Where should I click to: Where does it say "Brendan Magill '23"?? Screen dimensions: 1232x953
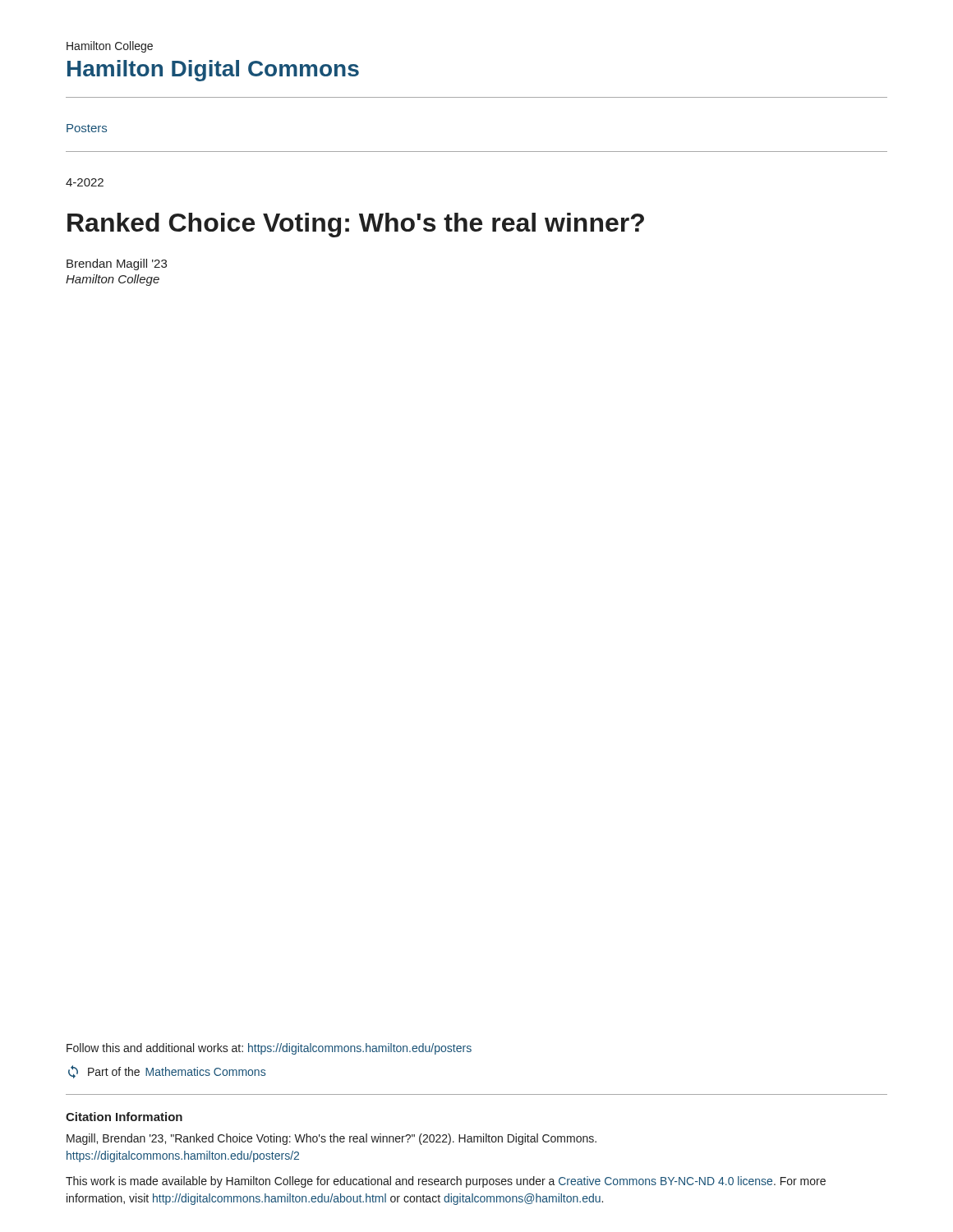pos(117,264)
